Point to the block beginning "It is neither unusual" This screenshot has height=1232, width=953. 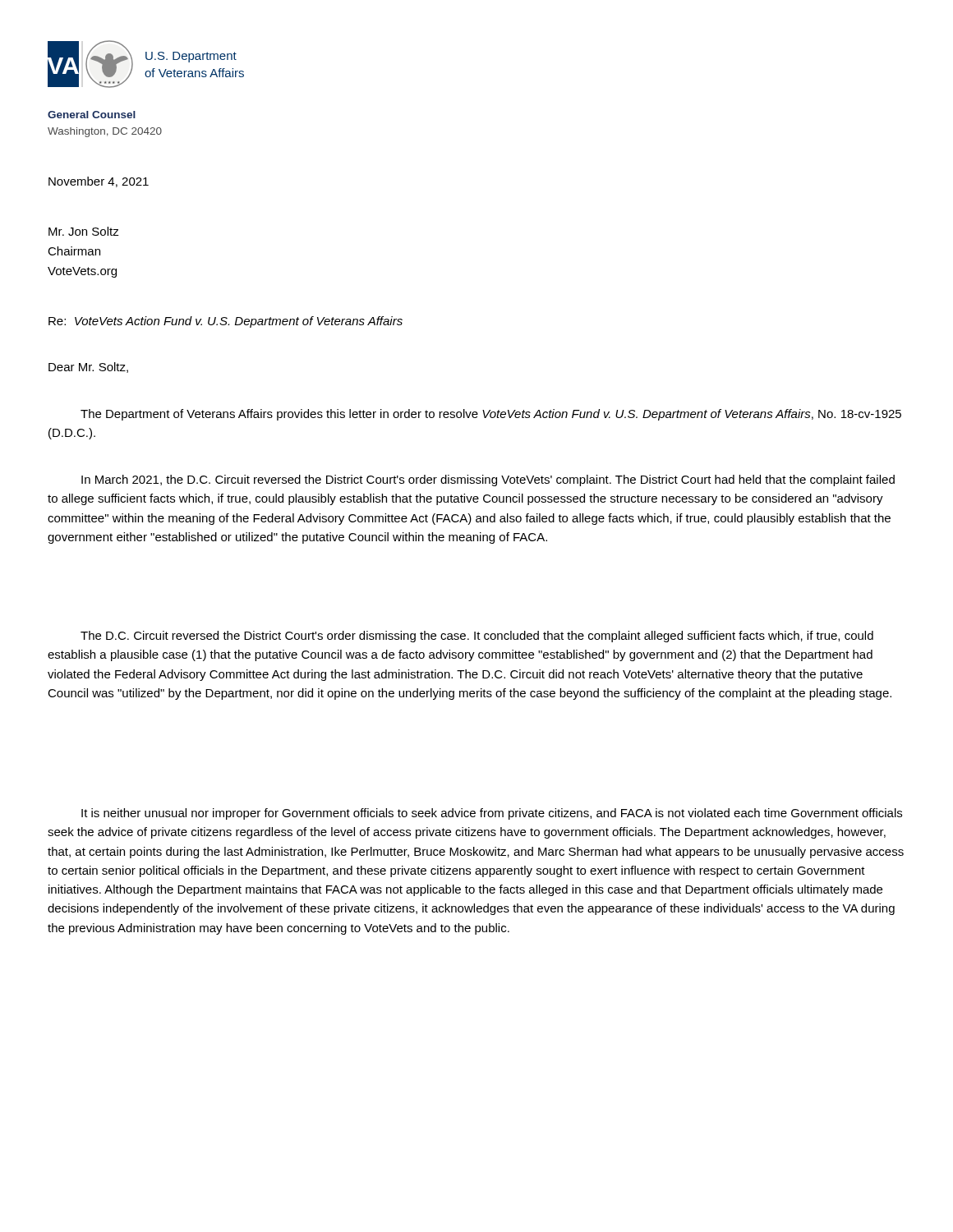(476, 870)
